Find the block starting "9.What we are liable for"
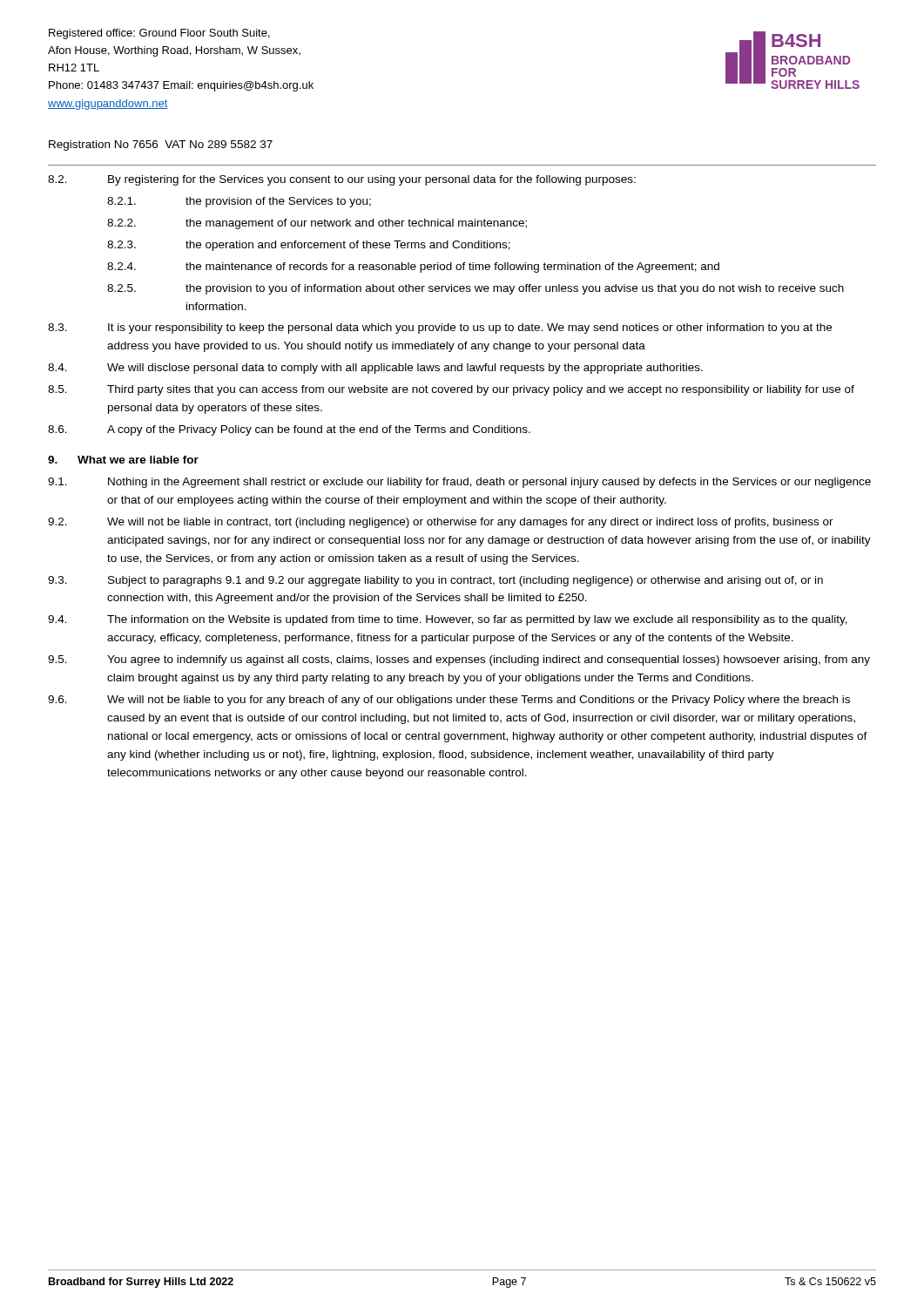The width and height of the screenshot is (924, 1307). [123, 460]
